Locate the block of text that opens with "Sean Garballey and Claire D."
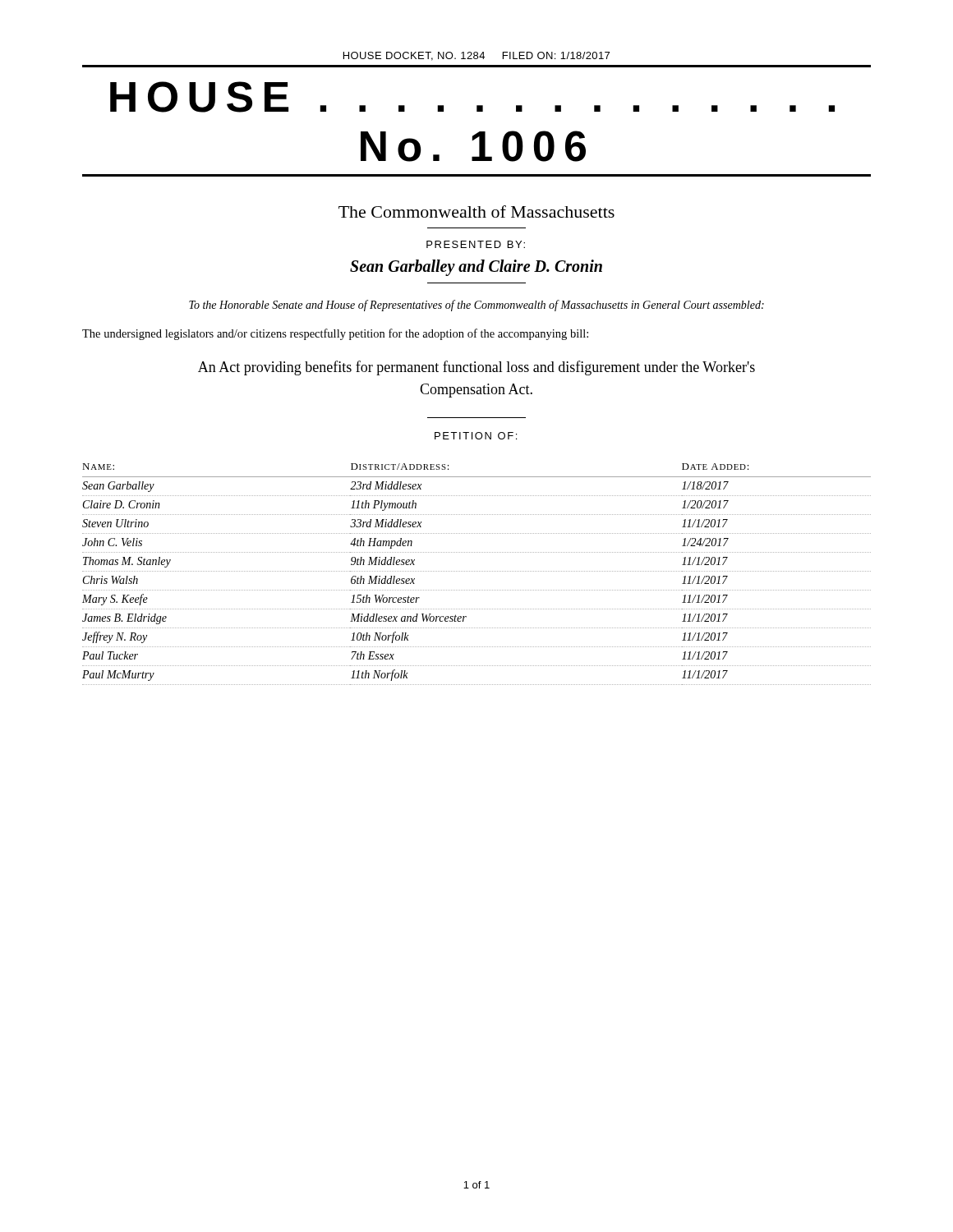Image resolution: width=953 pixels, height=1232 pixels. coord(476,266)
